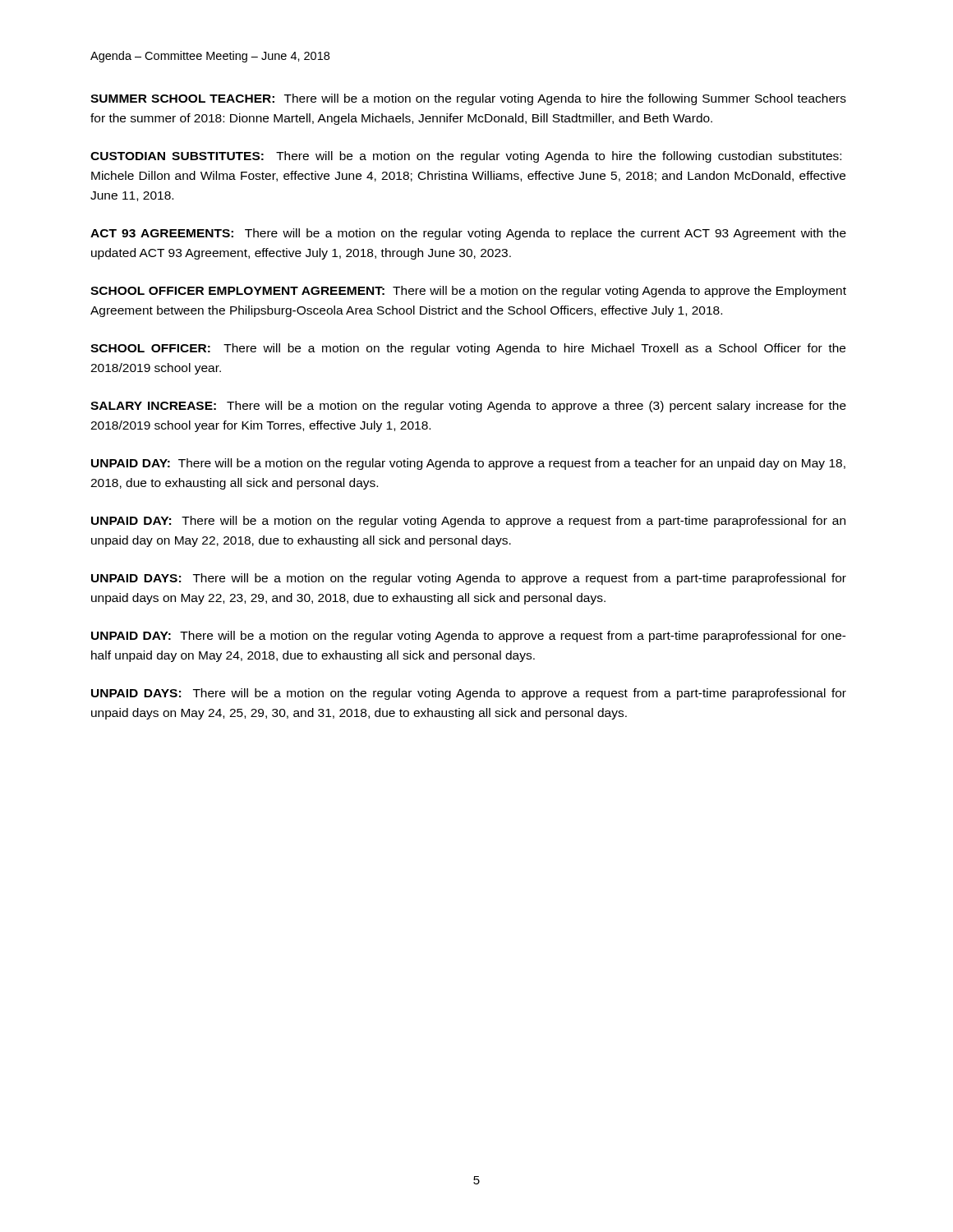
Task: Locate the block of text that opens with "SCHOOL OFFICER: There will be a motion on"
Action: pos(468,358)
